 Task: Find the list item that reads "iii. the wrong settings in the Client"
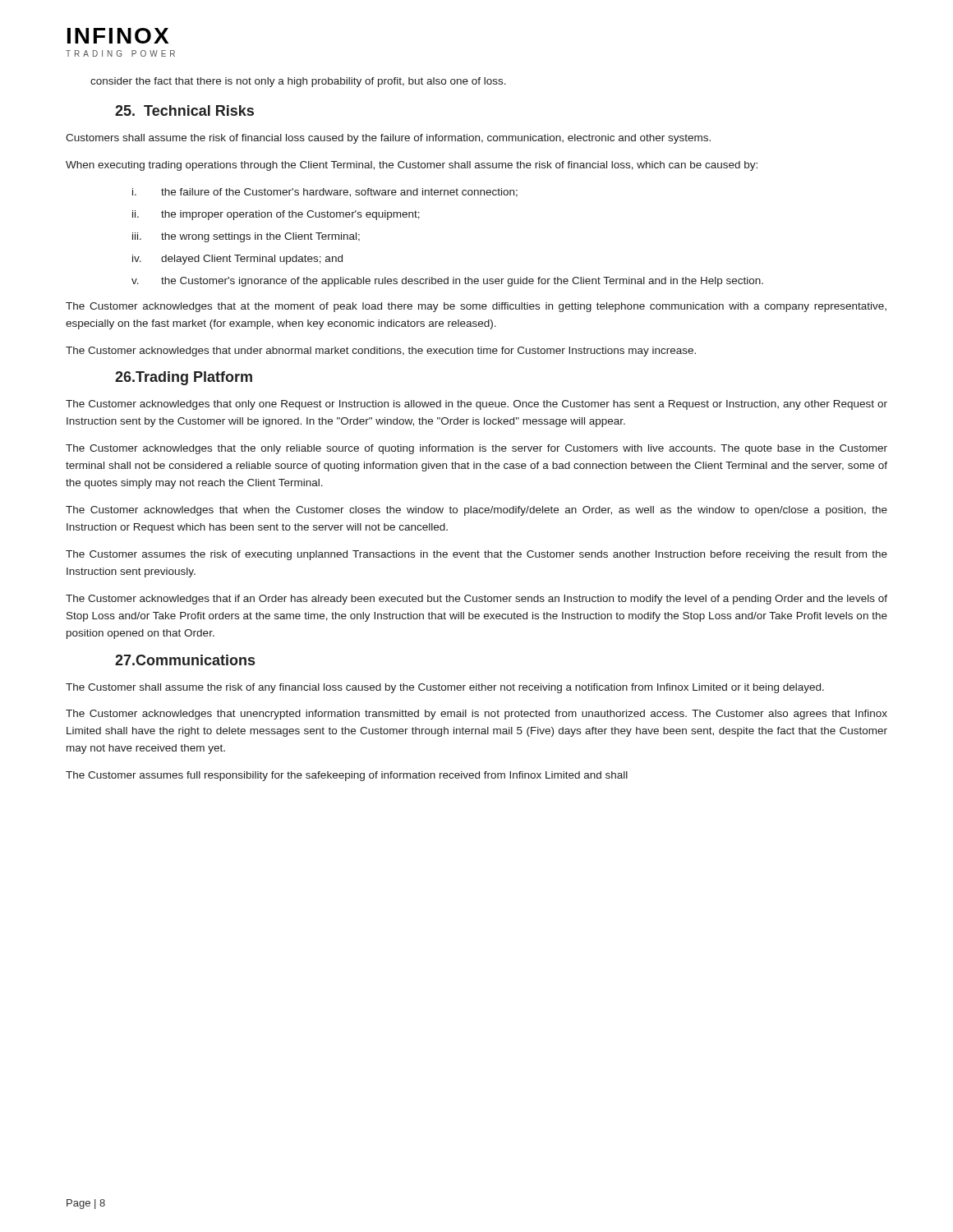click(246, 237)
